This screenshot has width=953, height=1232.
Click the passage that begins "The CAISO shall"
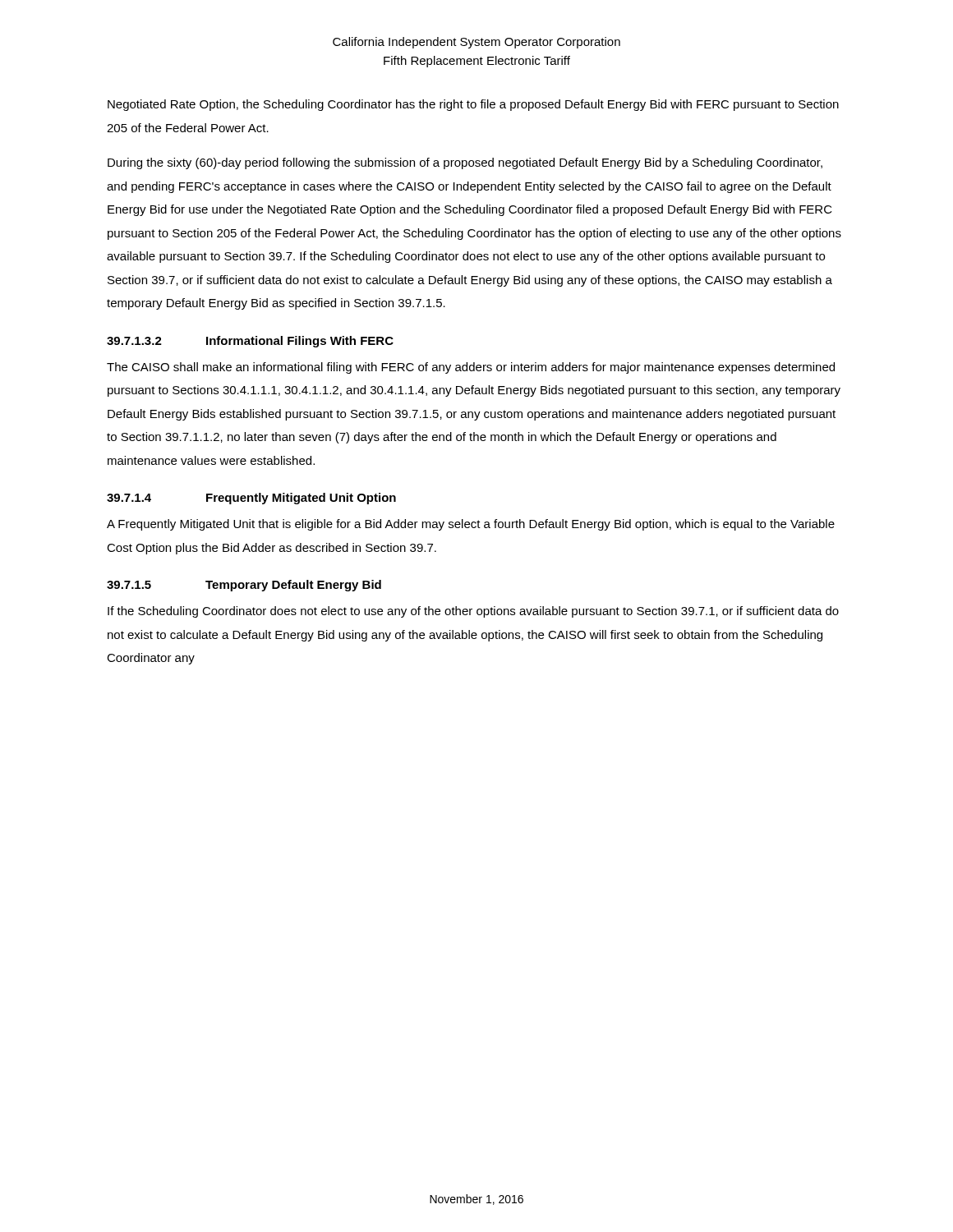476,414
